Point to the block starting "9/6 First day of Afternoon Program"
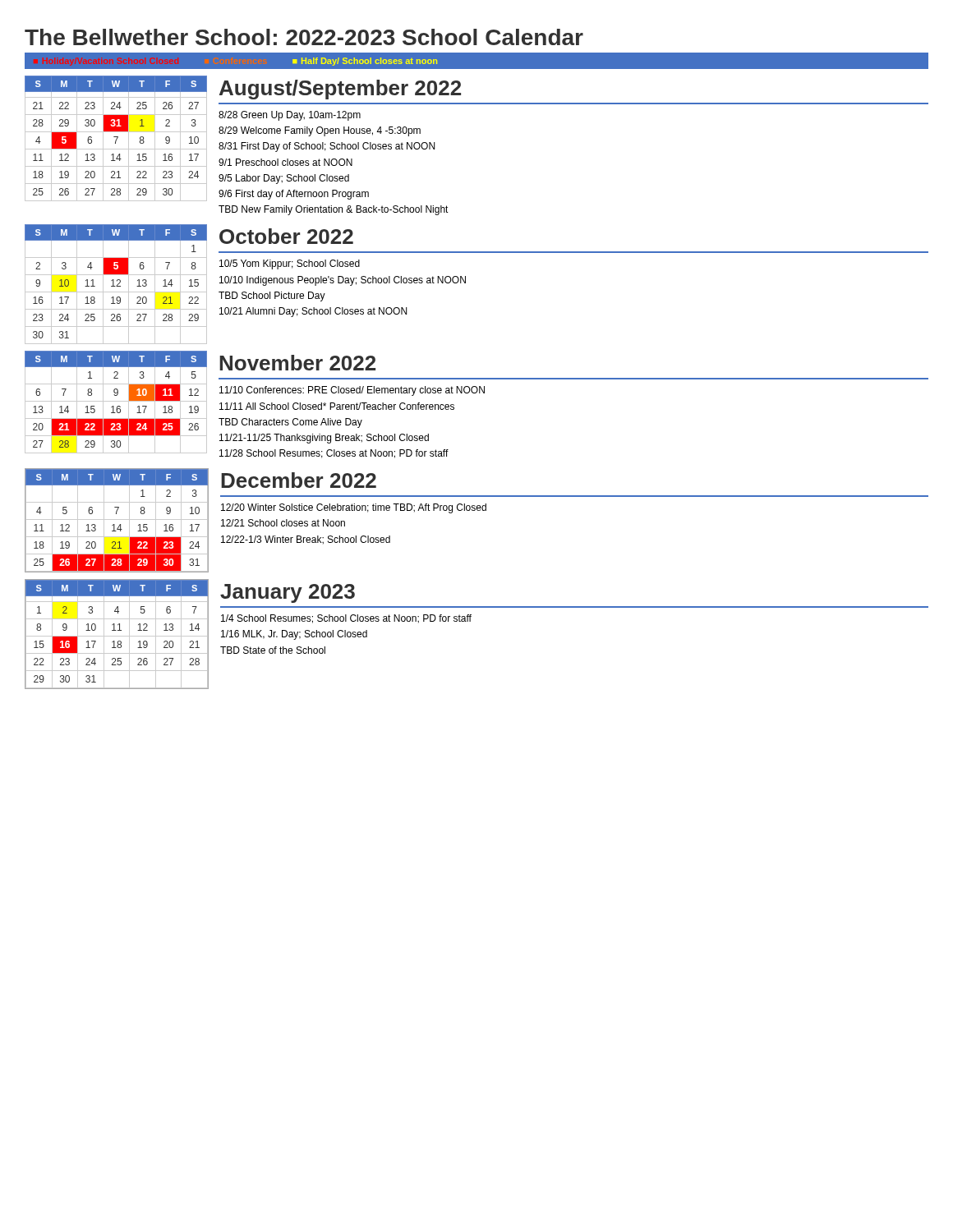The width and height of the screenshot is (953, 1232). click(294, 194)
